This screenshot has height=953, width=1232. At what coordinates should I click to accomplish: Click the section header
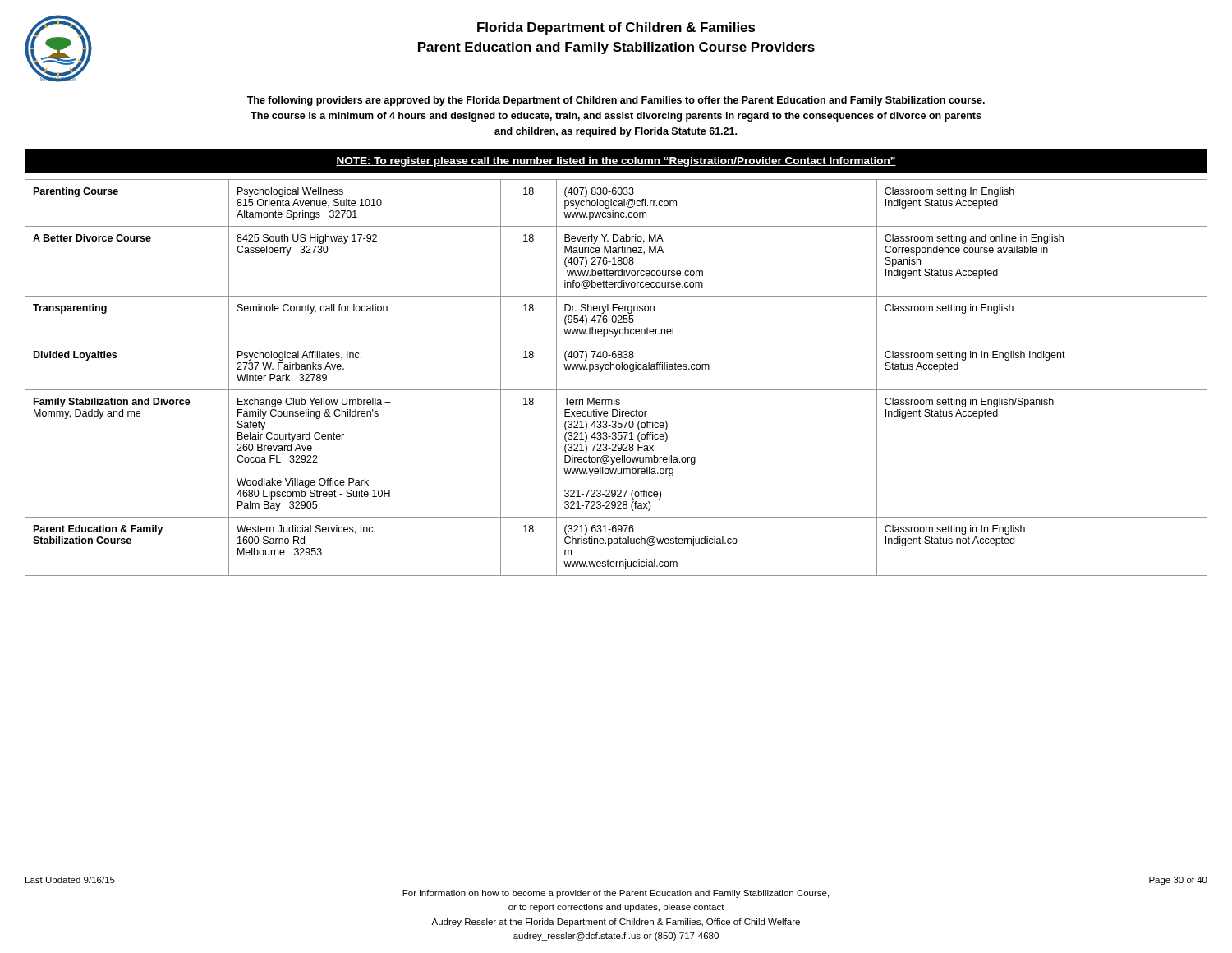pyautogui.click(x=616, y=161)
